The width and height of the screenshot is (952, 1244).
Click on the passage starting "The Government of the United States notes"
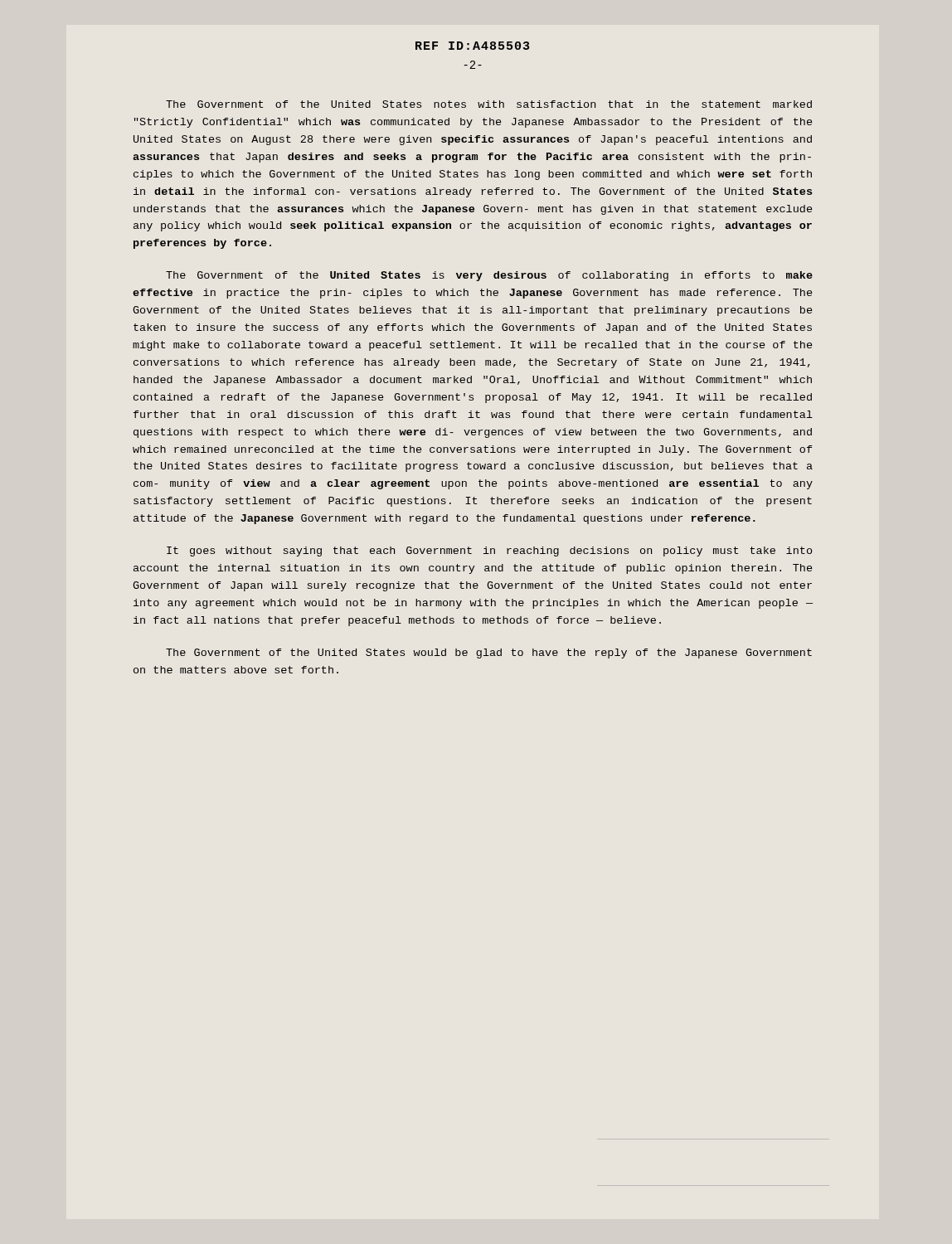pos(473,174)
